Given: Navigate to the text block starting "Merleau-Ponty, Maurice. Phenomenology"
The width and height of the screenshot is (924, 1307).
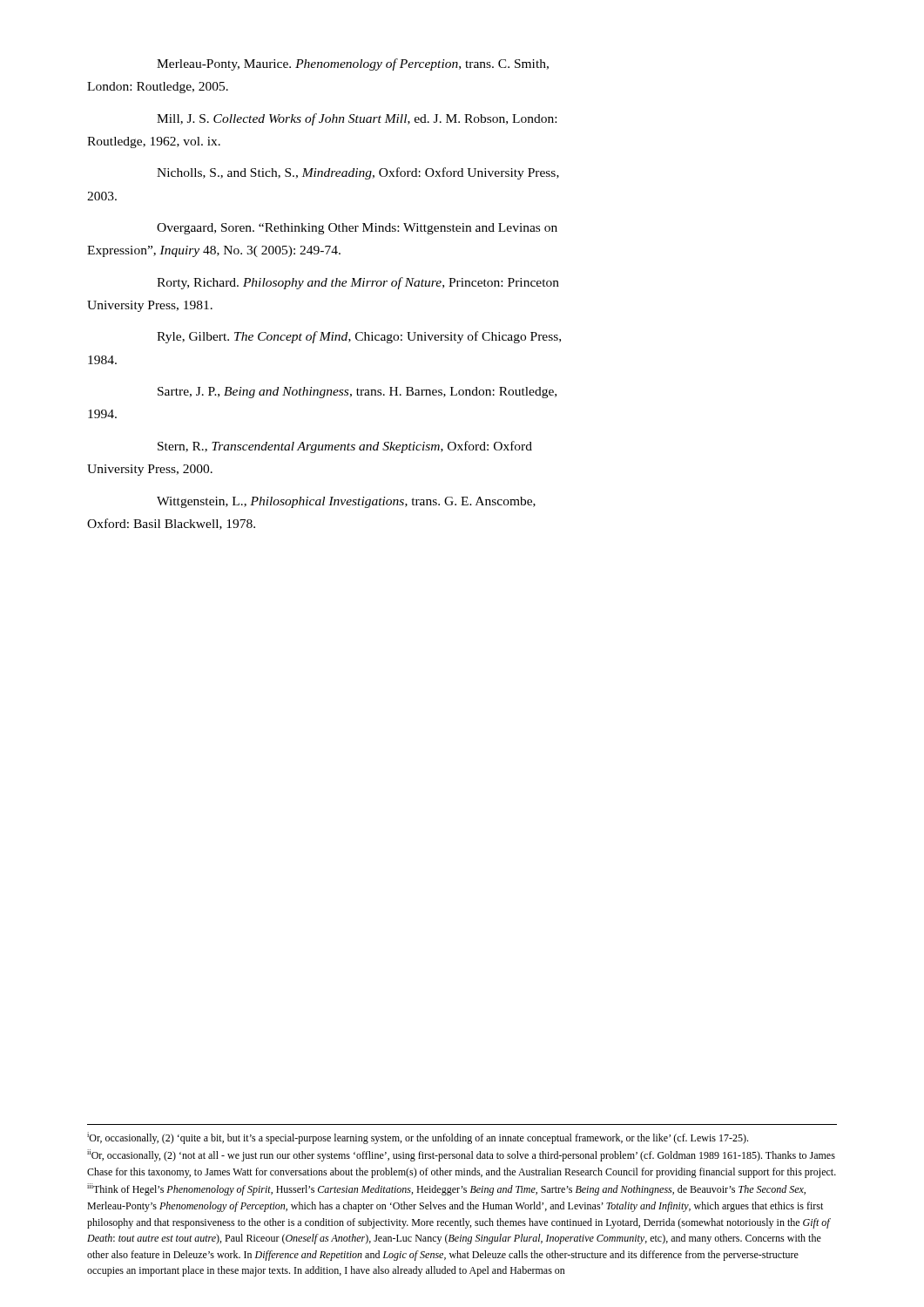Looking at the screenshot, I should click(x=462, y=75).
